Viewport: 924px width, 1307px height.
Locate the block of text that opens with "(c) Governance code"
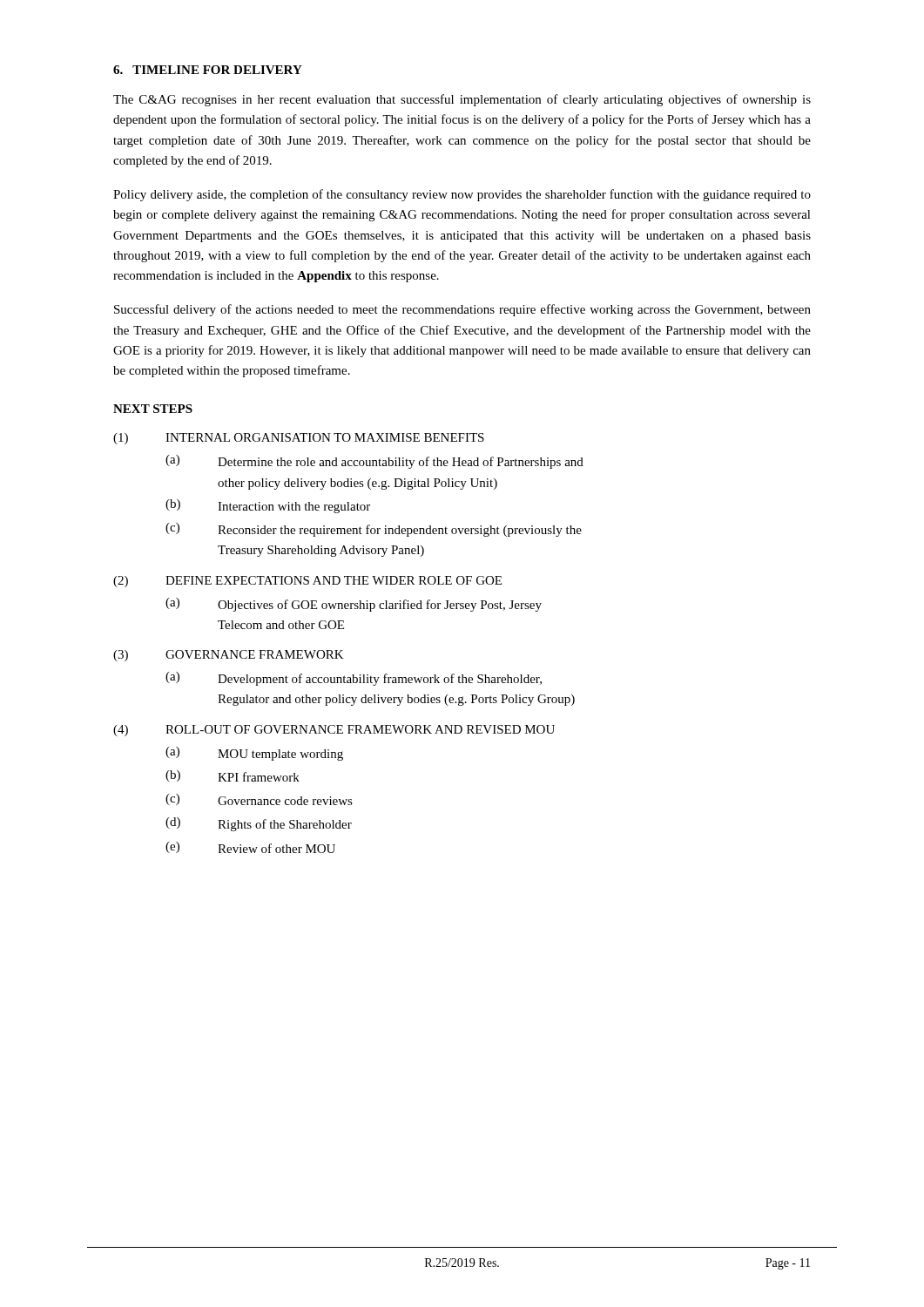(x=233, y=801)
